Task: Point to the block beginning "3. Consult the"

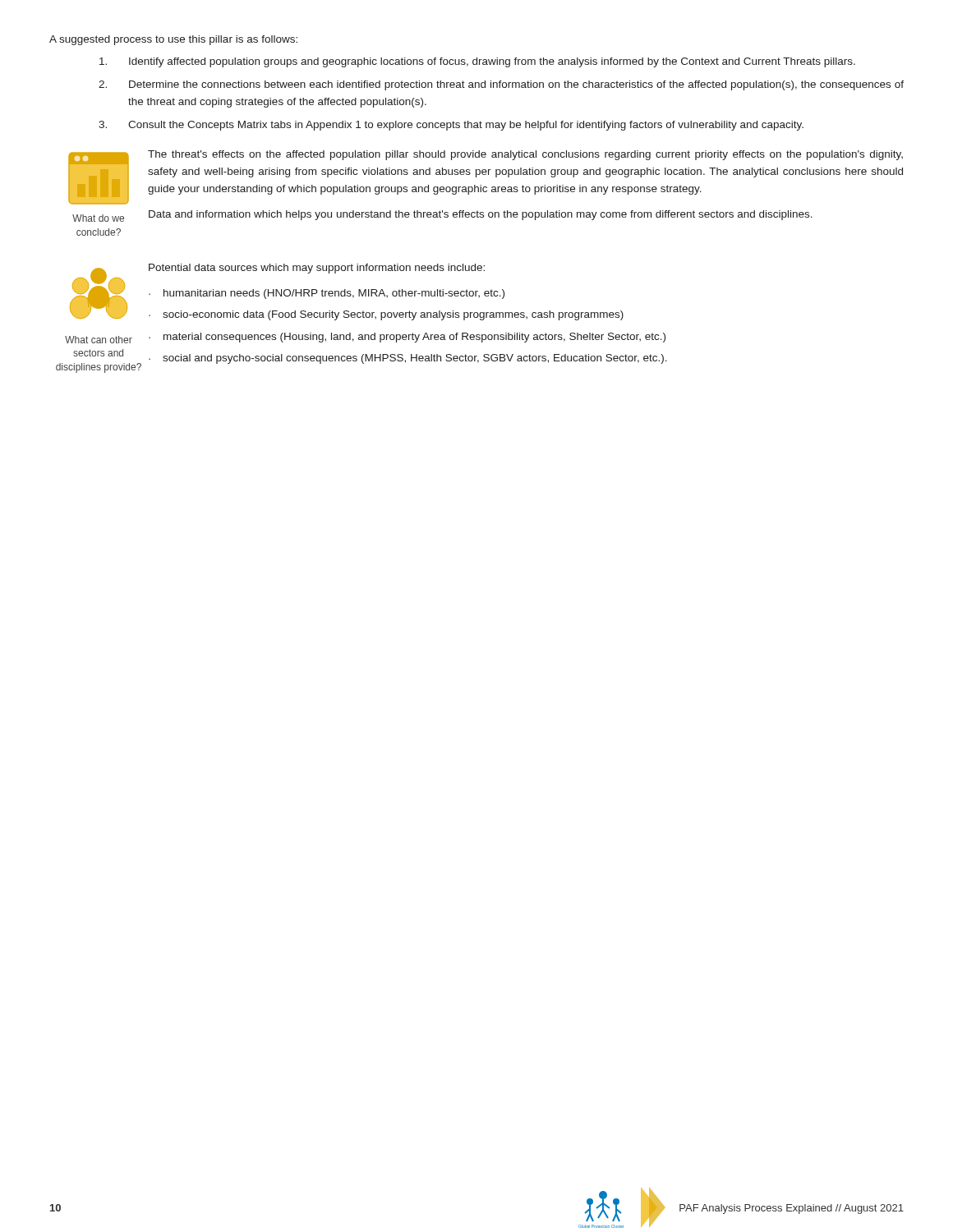Action: pyautogui.click(x=476, y=125)
